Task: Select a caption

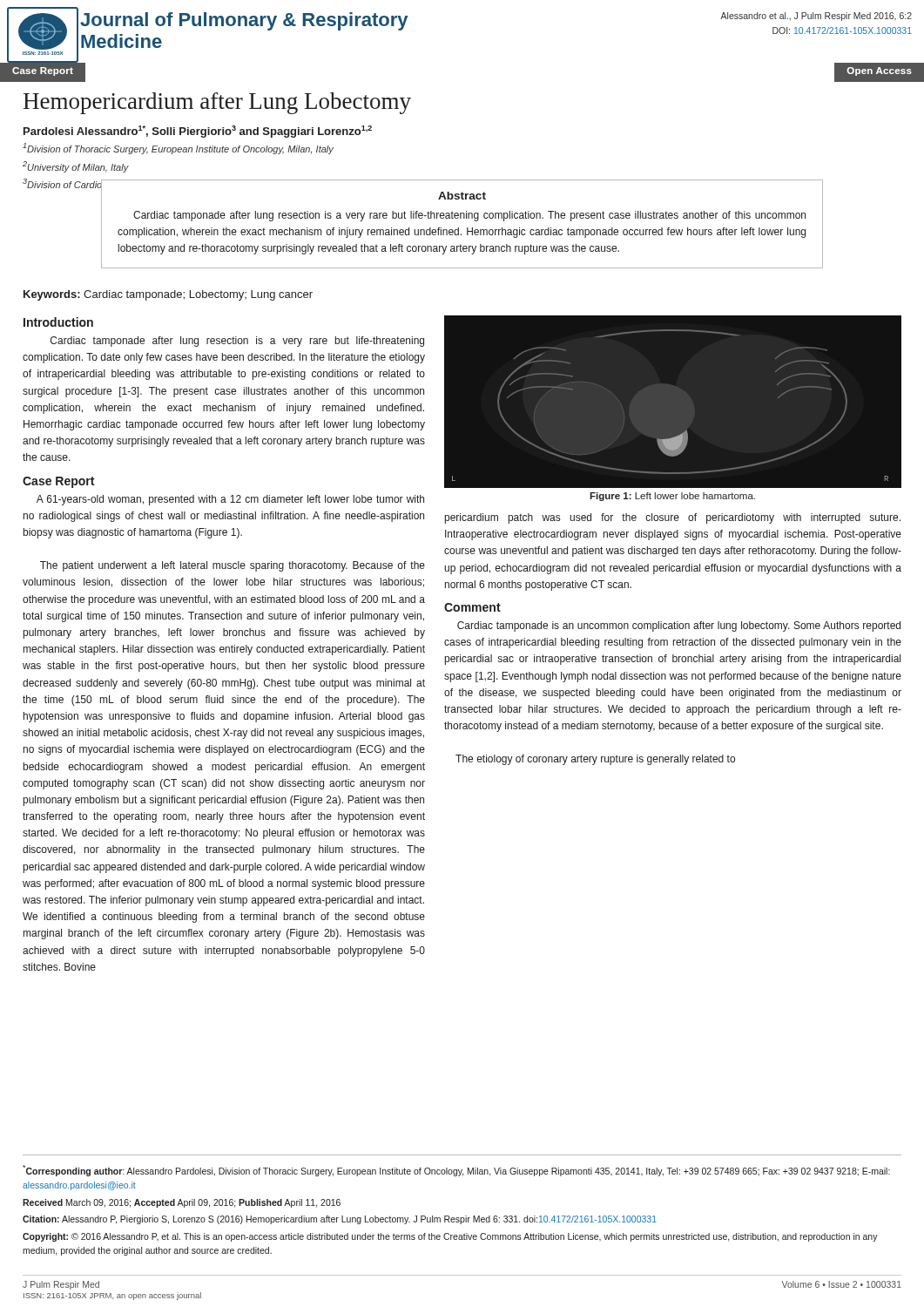Action: click(673, 496)
